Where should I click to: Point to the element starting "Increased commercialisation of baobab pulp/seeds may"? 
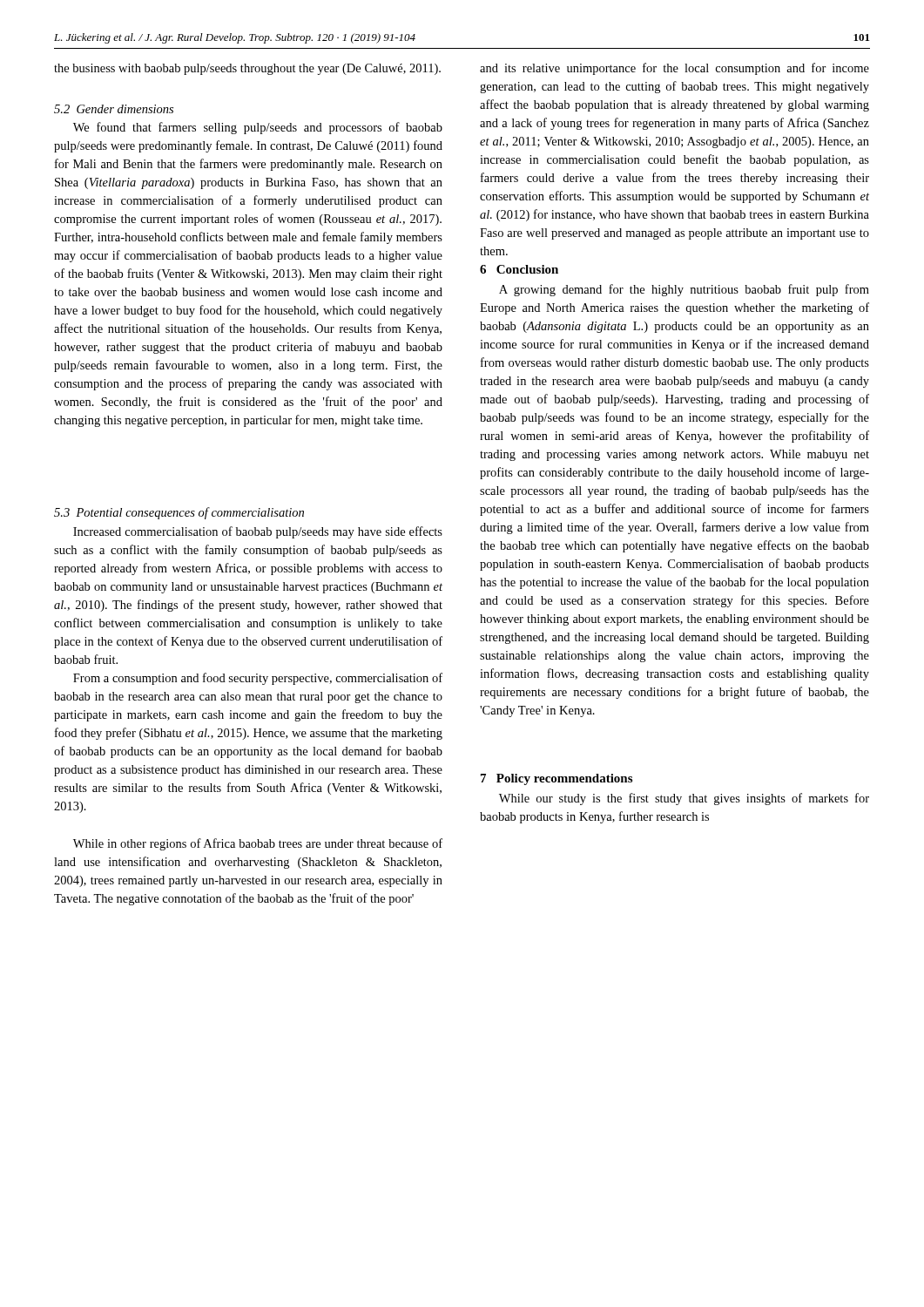click(248, 596)
